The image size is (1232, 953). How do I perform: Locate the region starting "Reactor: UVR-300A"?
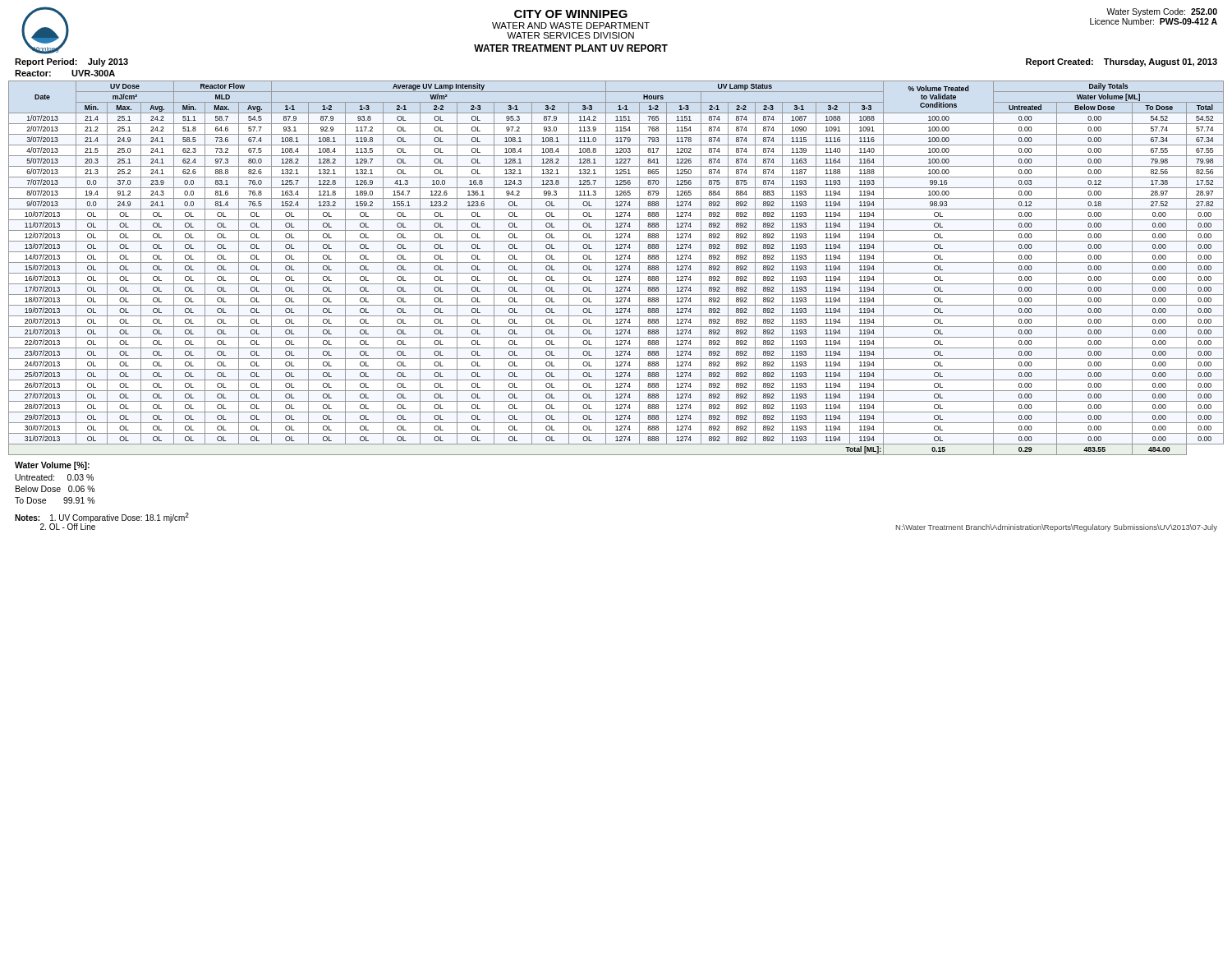[65, 73]
